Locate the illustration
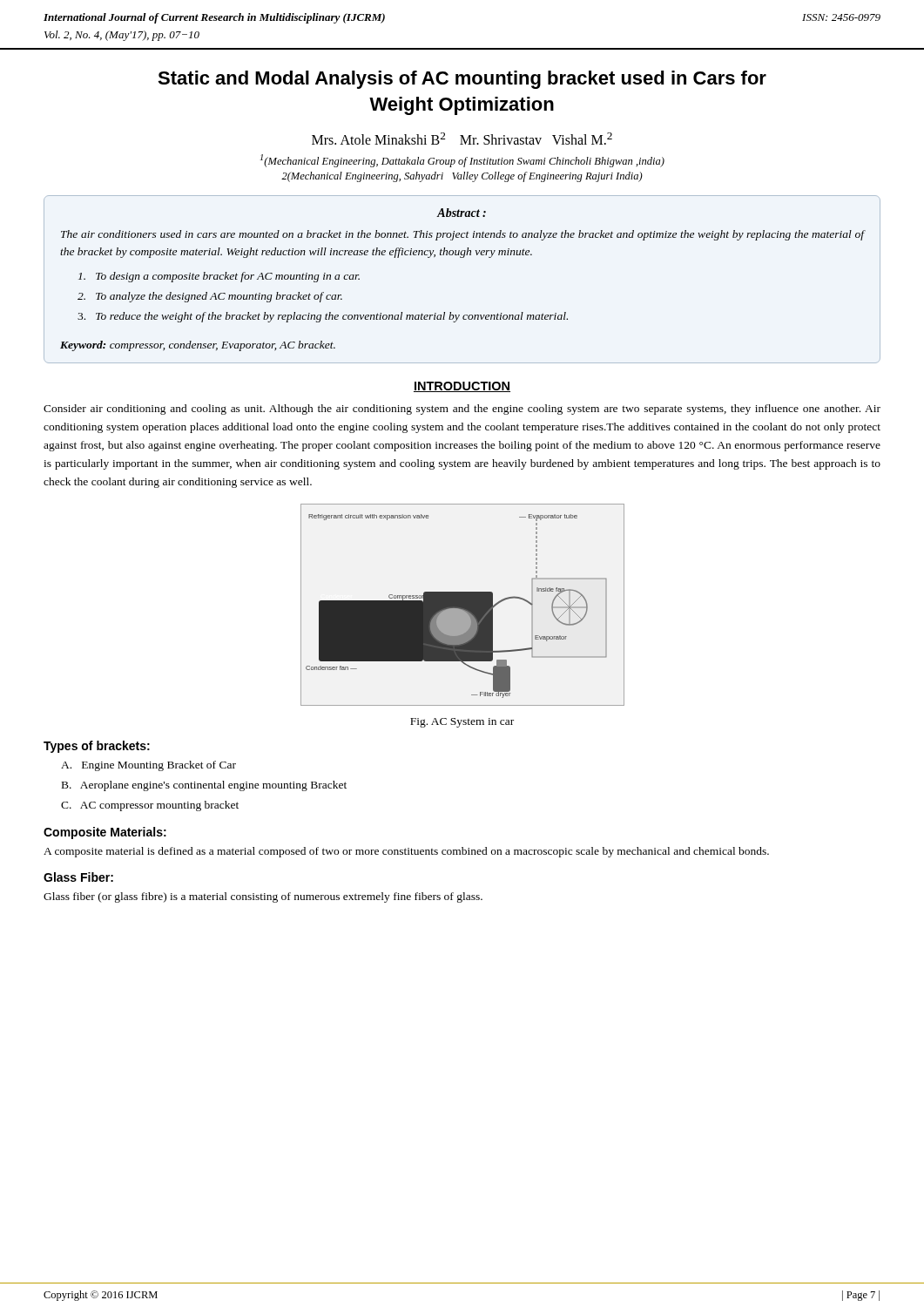The image size is (924, 1307). click(462, 606)
